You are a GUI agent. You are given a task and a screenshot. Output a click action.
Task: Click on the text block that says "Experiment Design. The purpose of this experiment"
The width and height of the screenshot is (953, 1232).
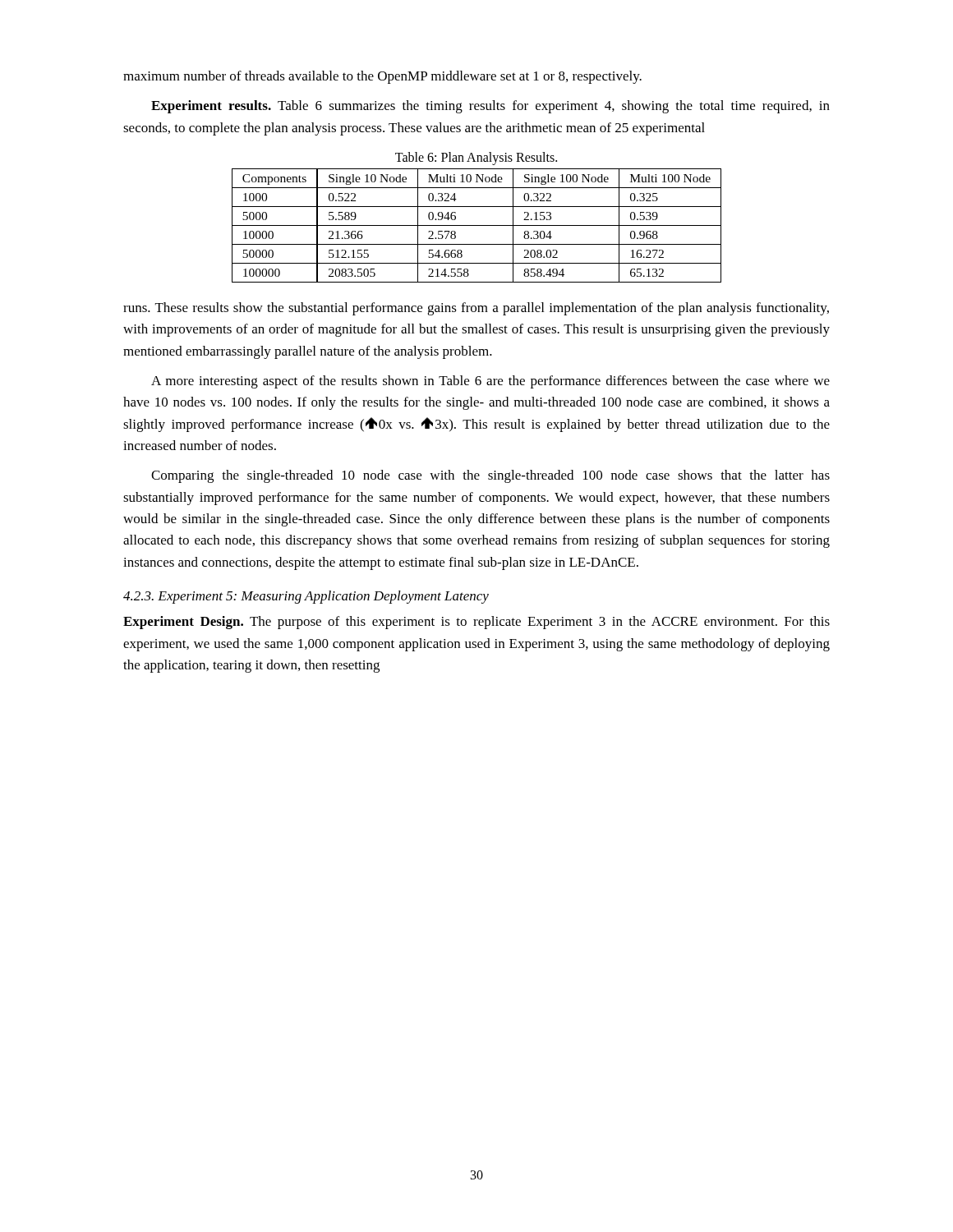[476, 644]
